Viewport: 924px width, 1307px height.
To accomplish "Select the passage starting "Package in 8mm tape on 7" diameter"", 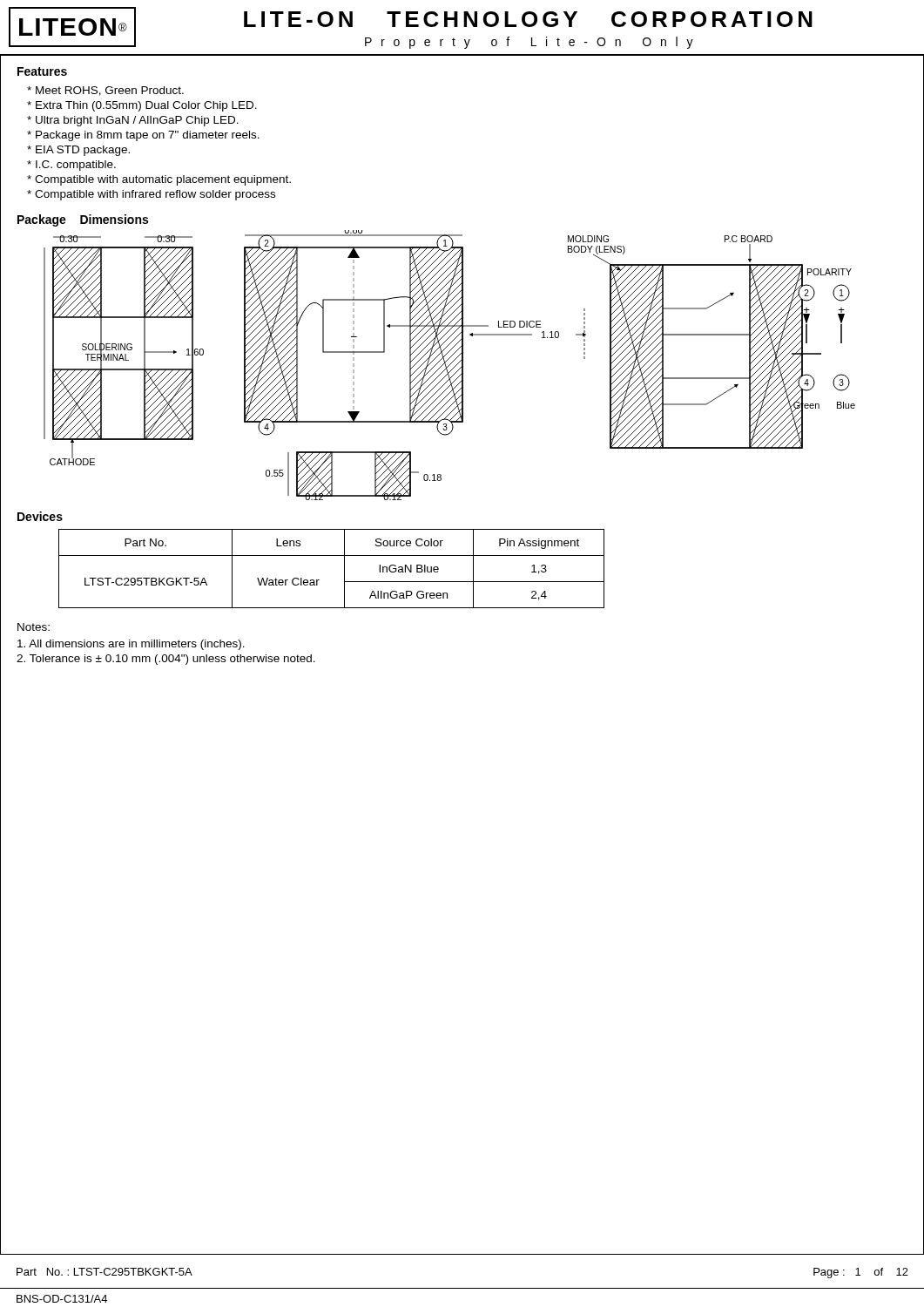I will pos(143,135).
